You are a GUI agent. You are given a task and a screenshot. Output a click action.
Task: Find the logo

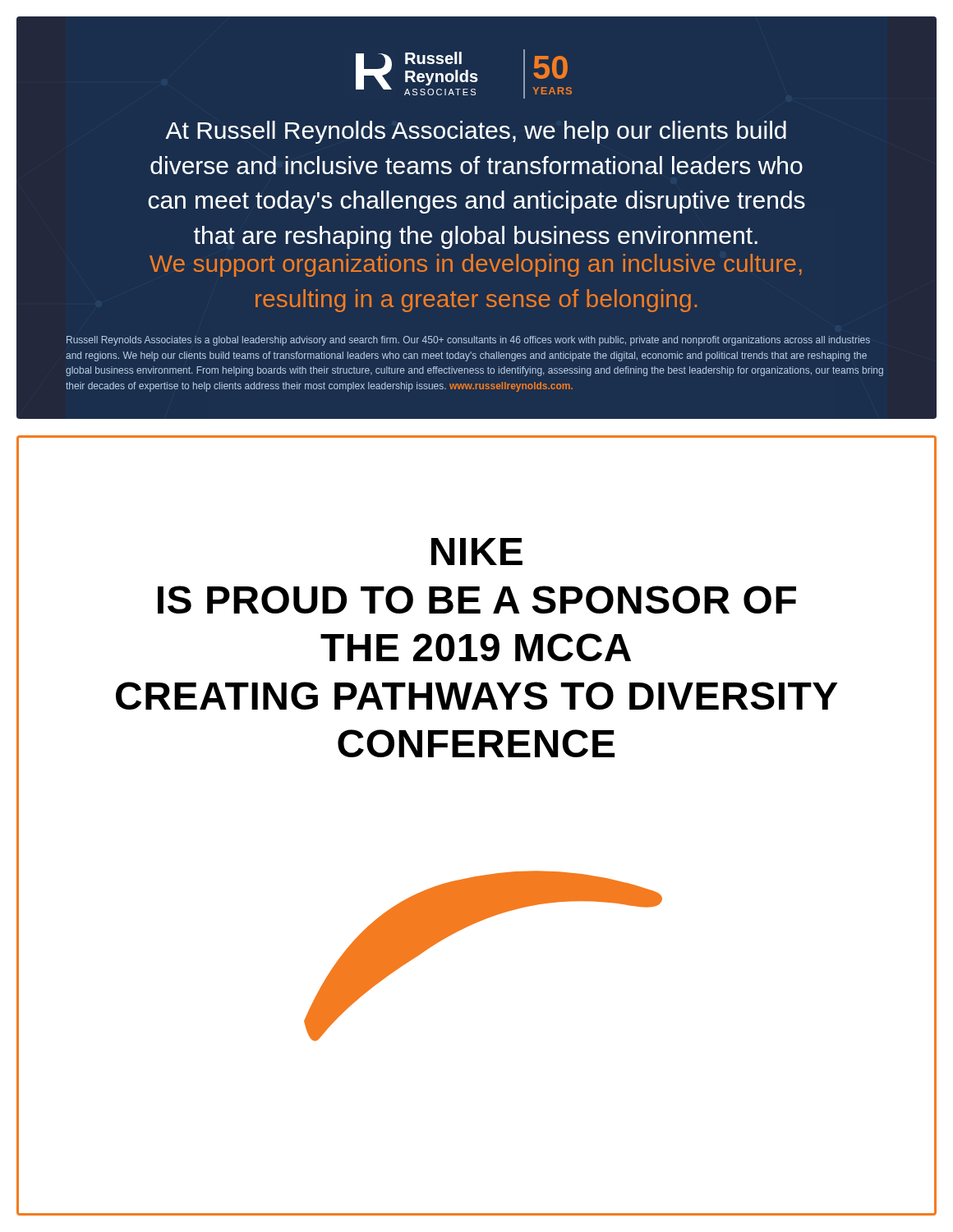476,955
